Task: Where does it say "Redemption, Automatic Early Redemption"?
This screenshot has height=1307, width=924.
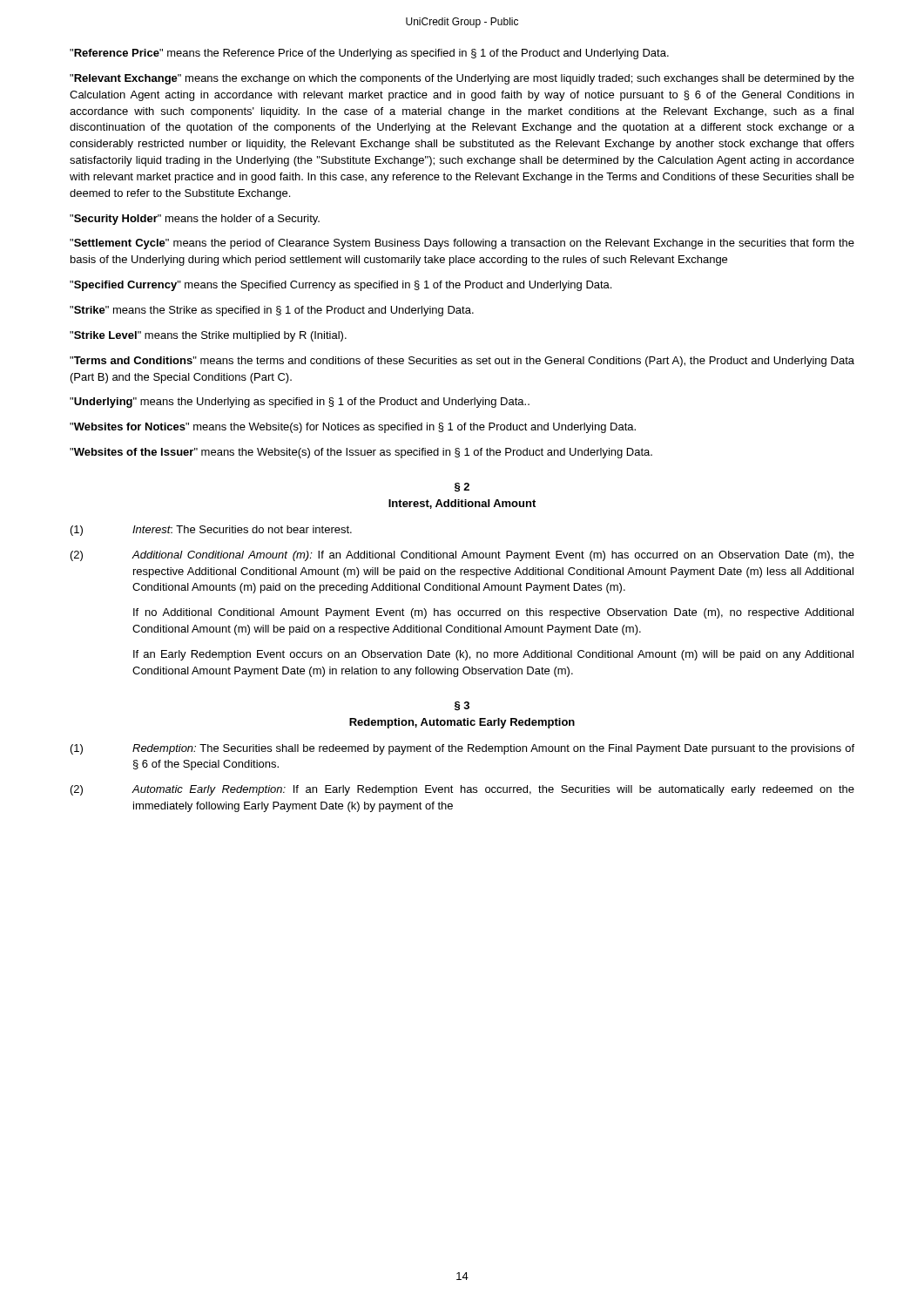Action: point(462,722)
